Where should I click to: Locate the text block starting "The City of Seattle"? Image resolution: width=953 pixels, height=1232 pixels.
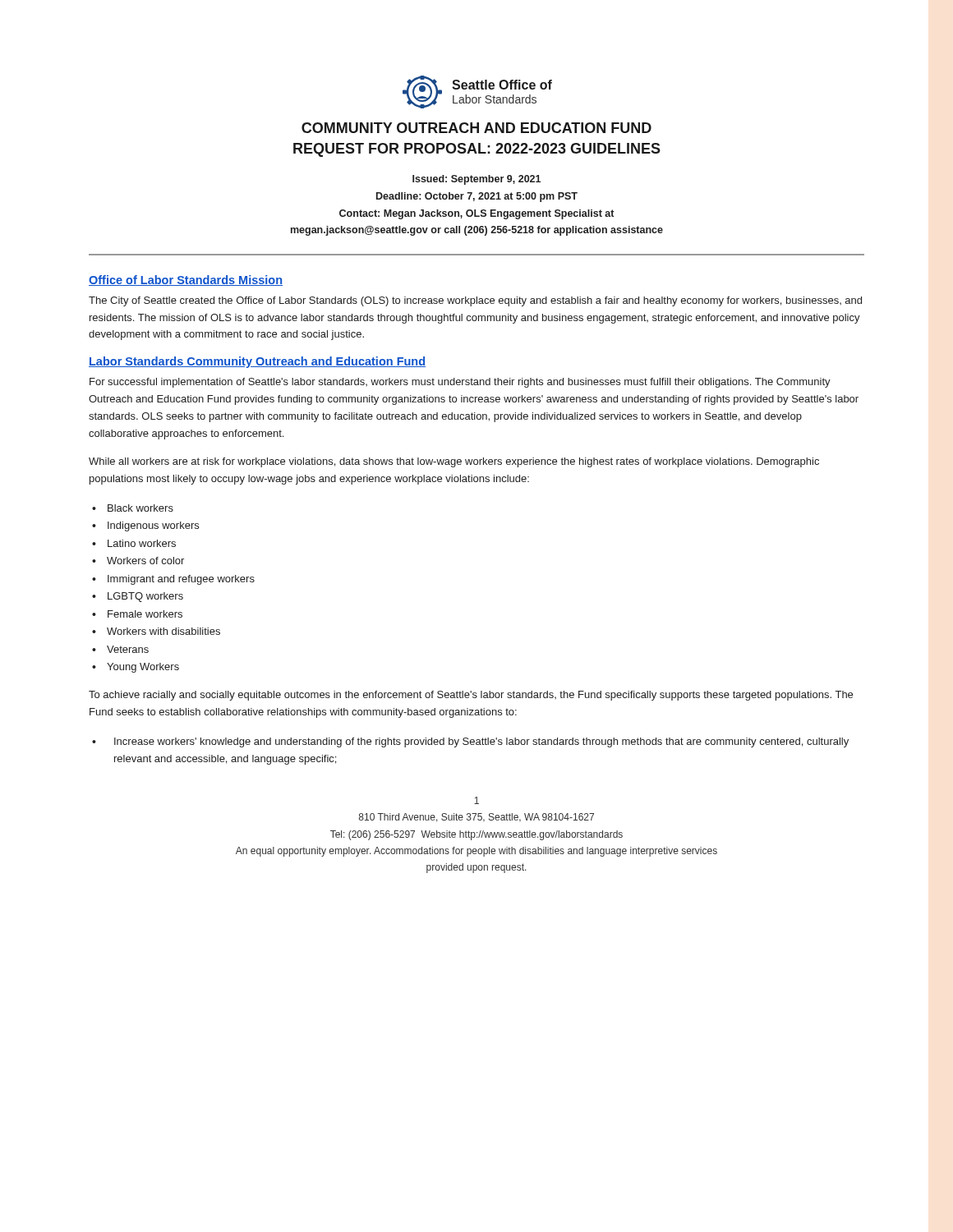(x=476, y=318)
